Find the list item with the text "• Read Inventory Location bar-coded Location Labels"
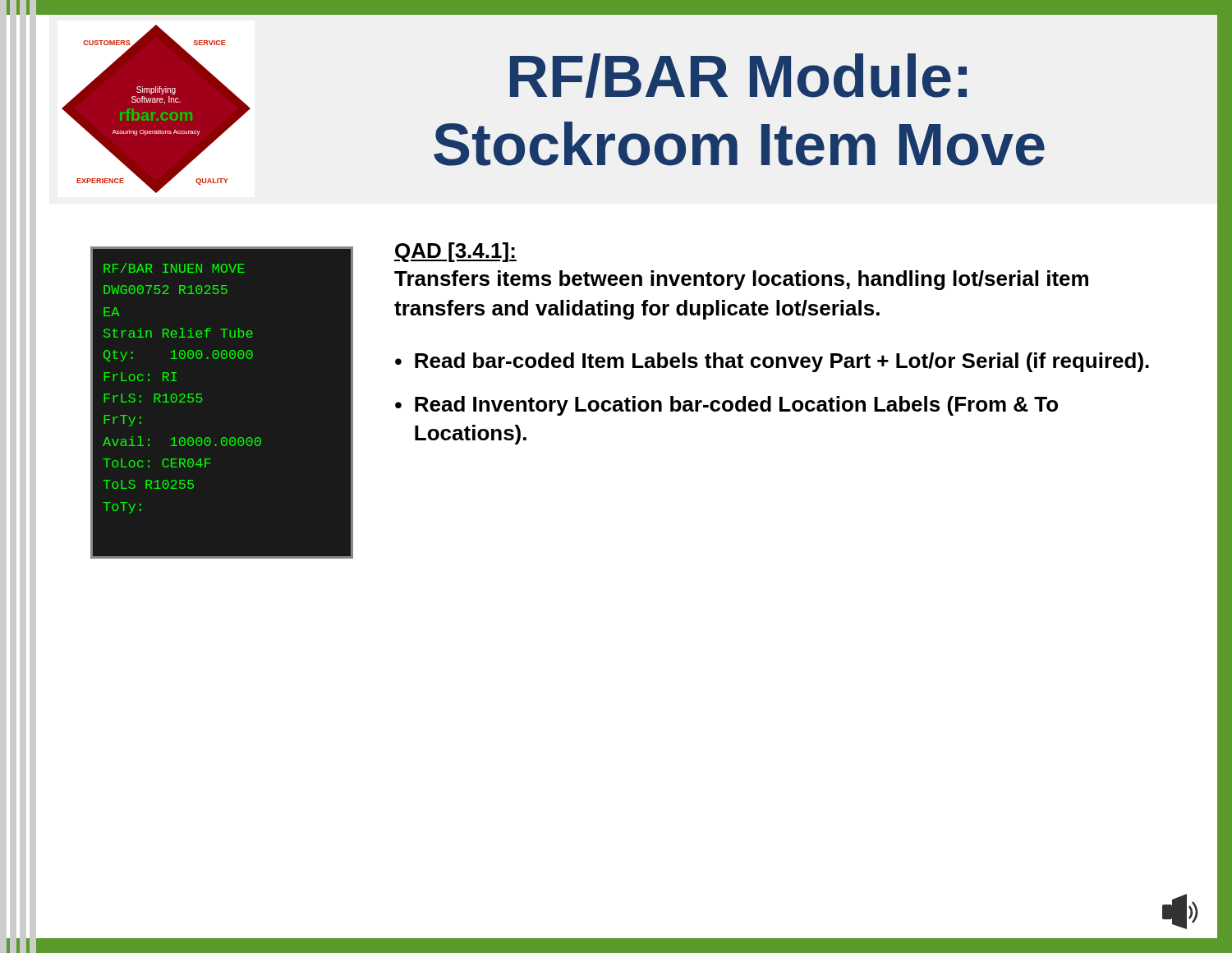 [x=784, y=419]
